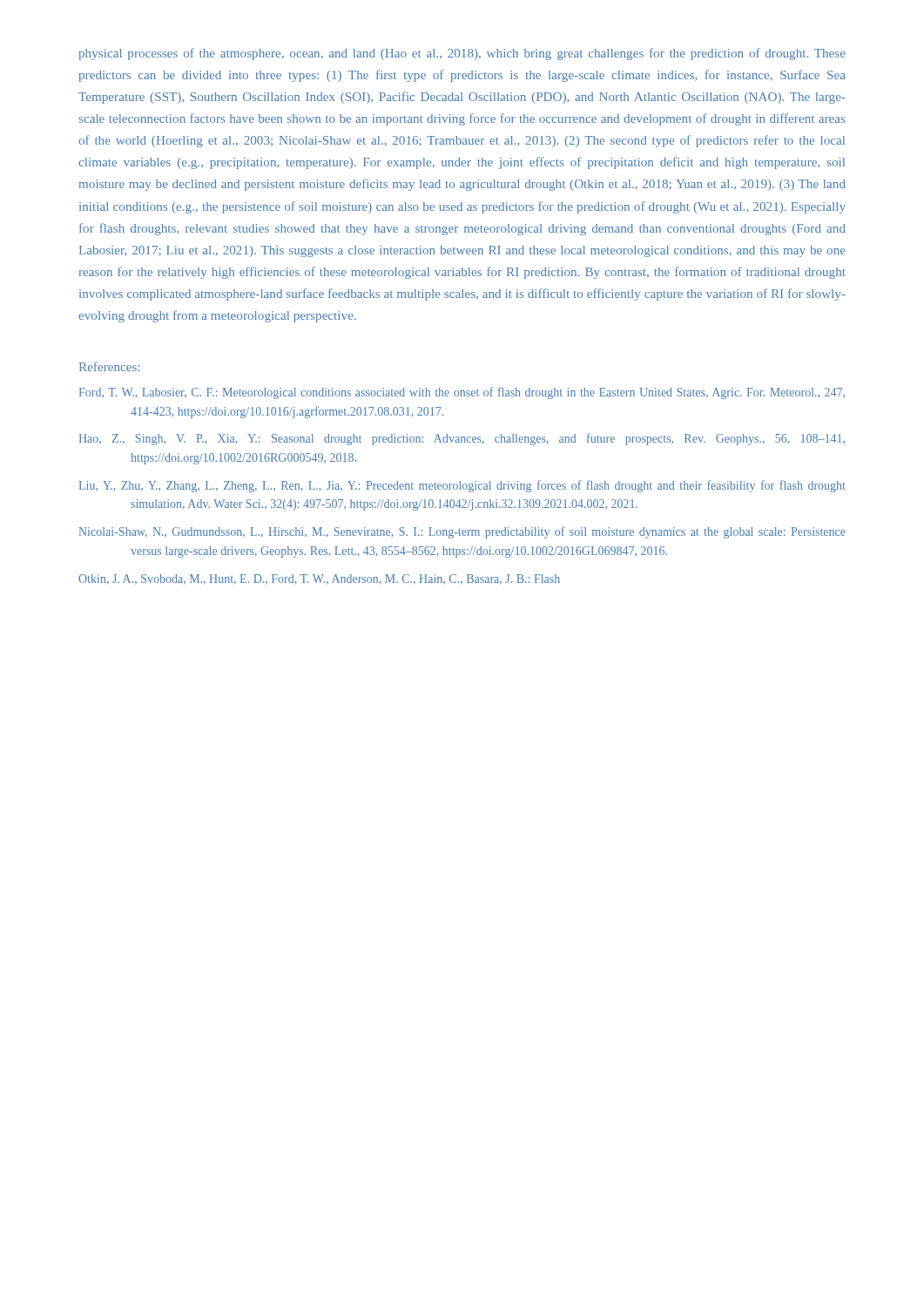
Task: Click the passage that begins "physical processes of the atmosphere, ocean,"
Action: (462, 184)
